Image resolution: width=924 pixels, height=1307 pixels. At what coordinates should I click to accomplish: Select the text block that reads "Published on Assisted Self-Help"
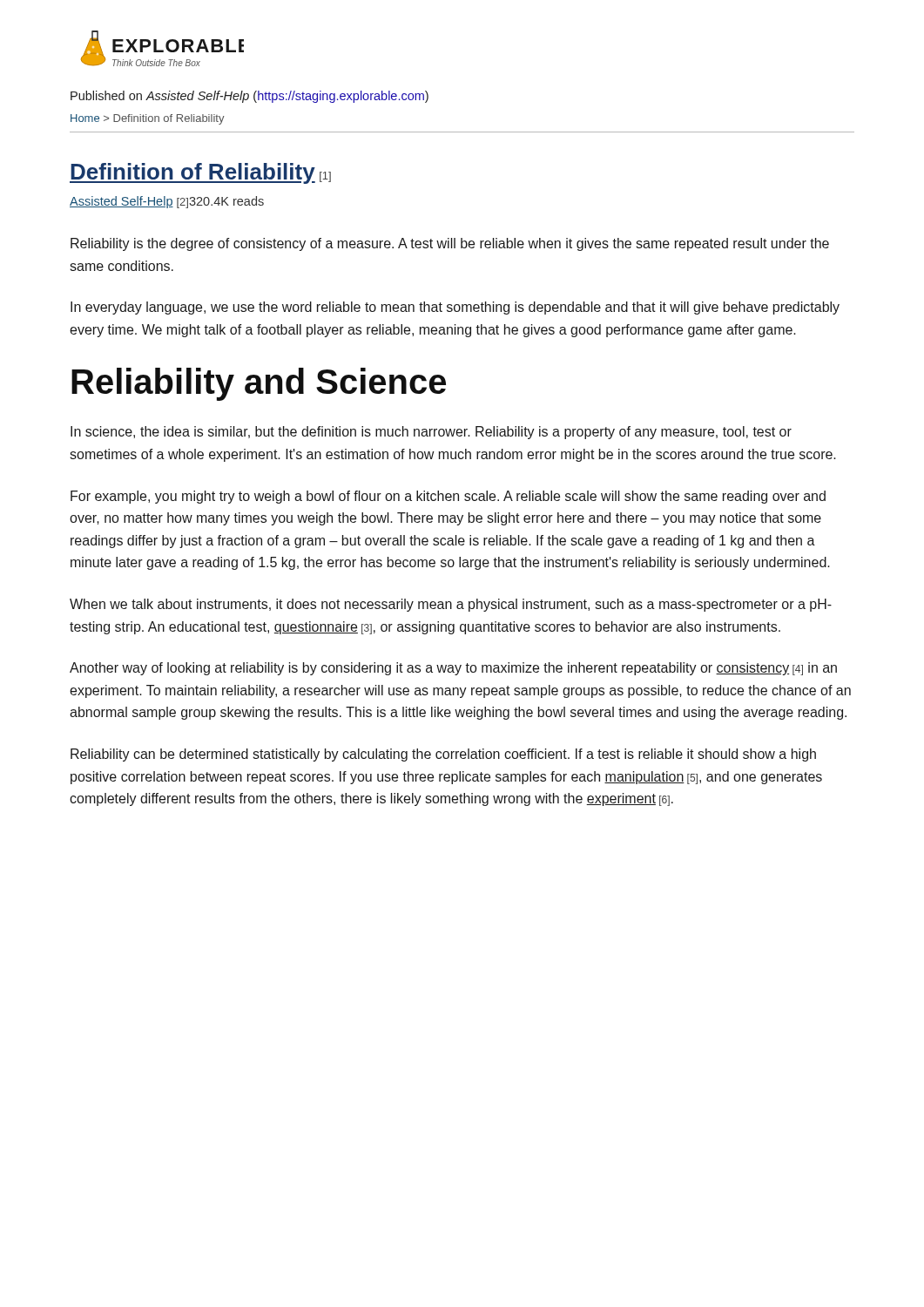click(x=249, y=96)
